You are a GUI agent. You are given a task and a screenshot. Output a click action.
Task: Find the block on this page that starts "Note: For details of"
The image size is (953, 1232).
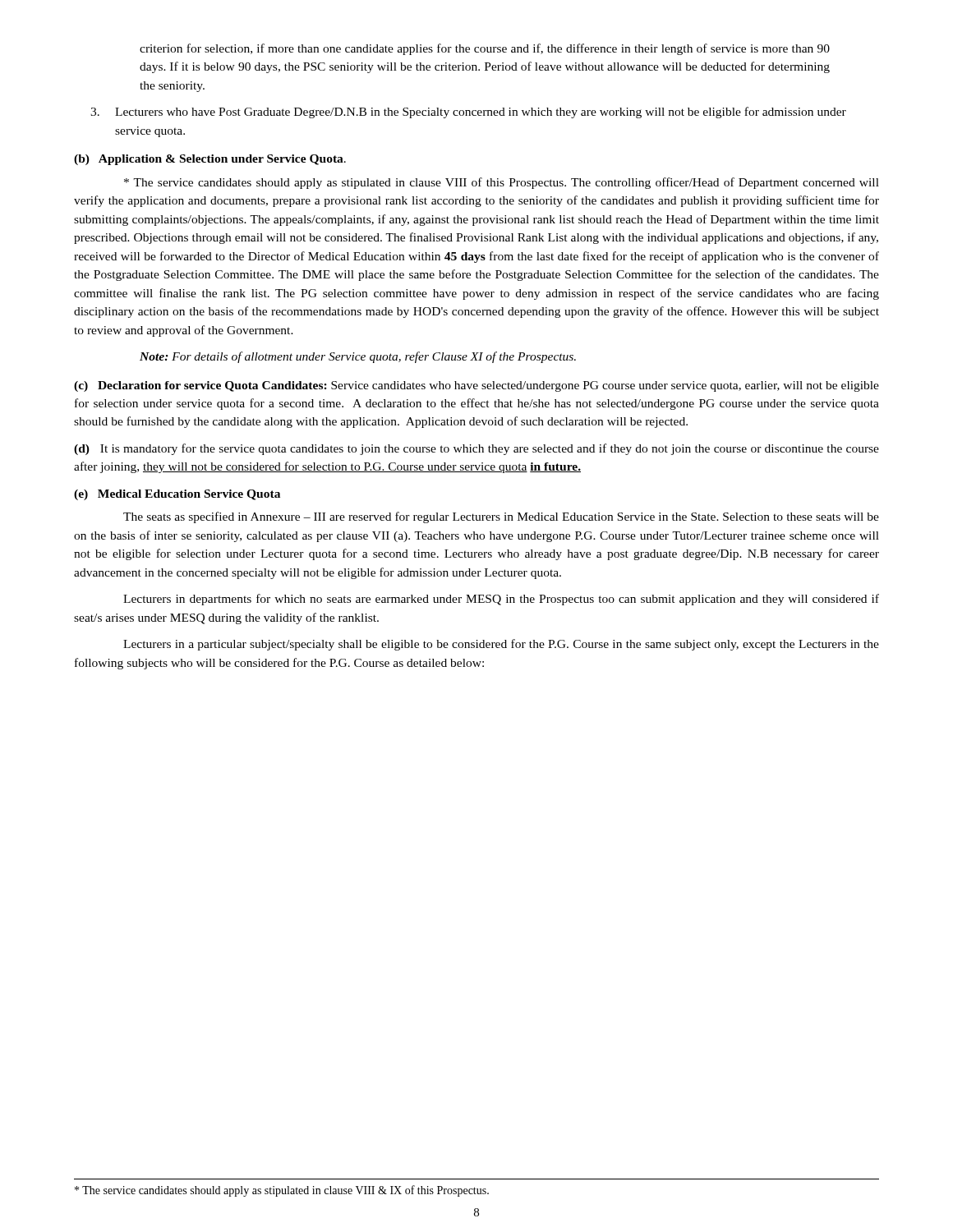[x=358, y=356]
